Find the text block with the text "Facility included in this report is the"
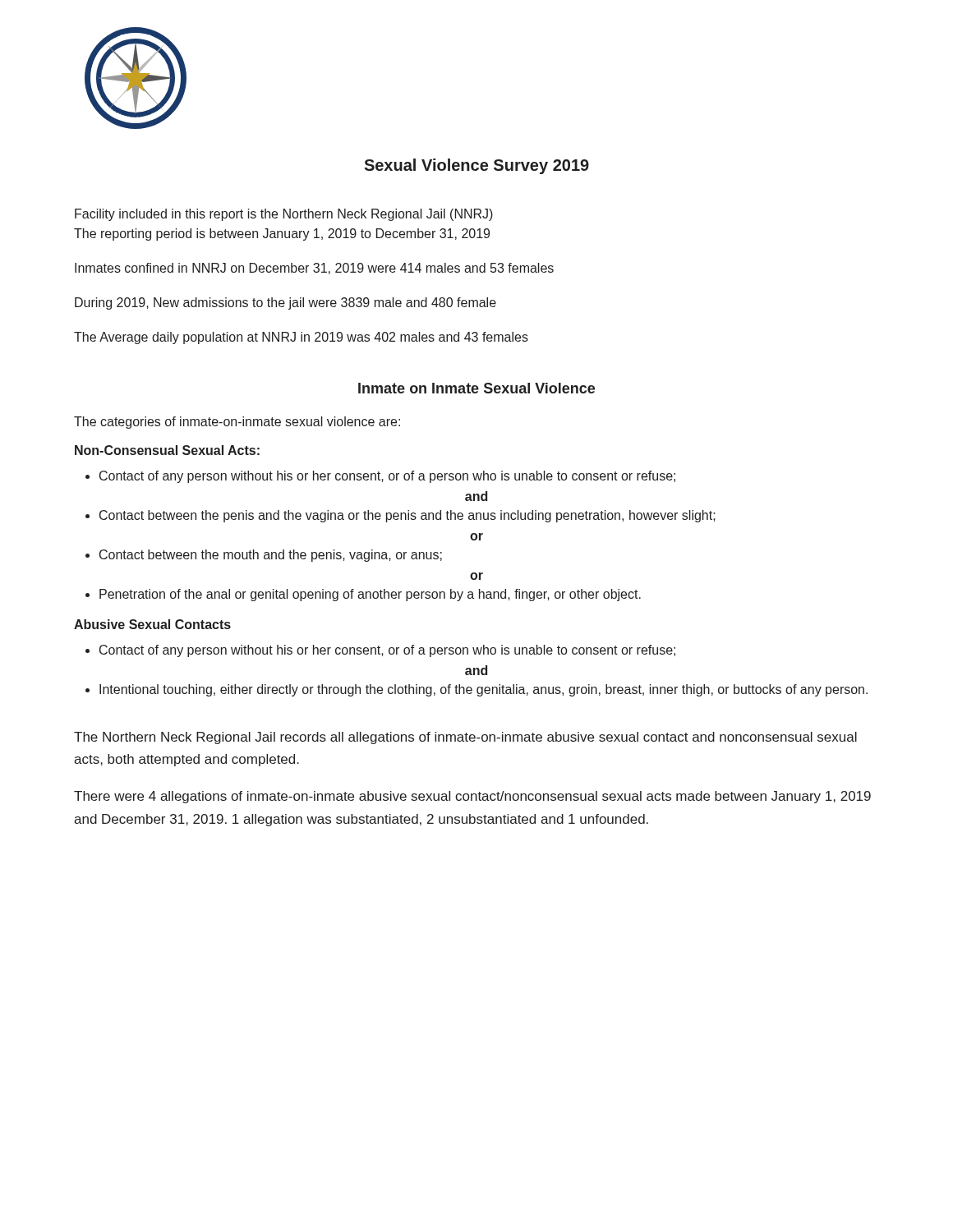 point(284,224)
